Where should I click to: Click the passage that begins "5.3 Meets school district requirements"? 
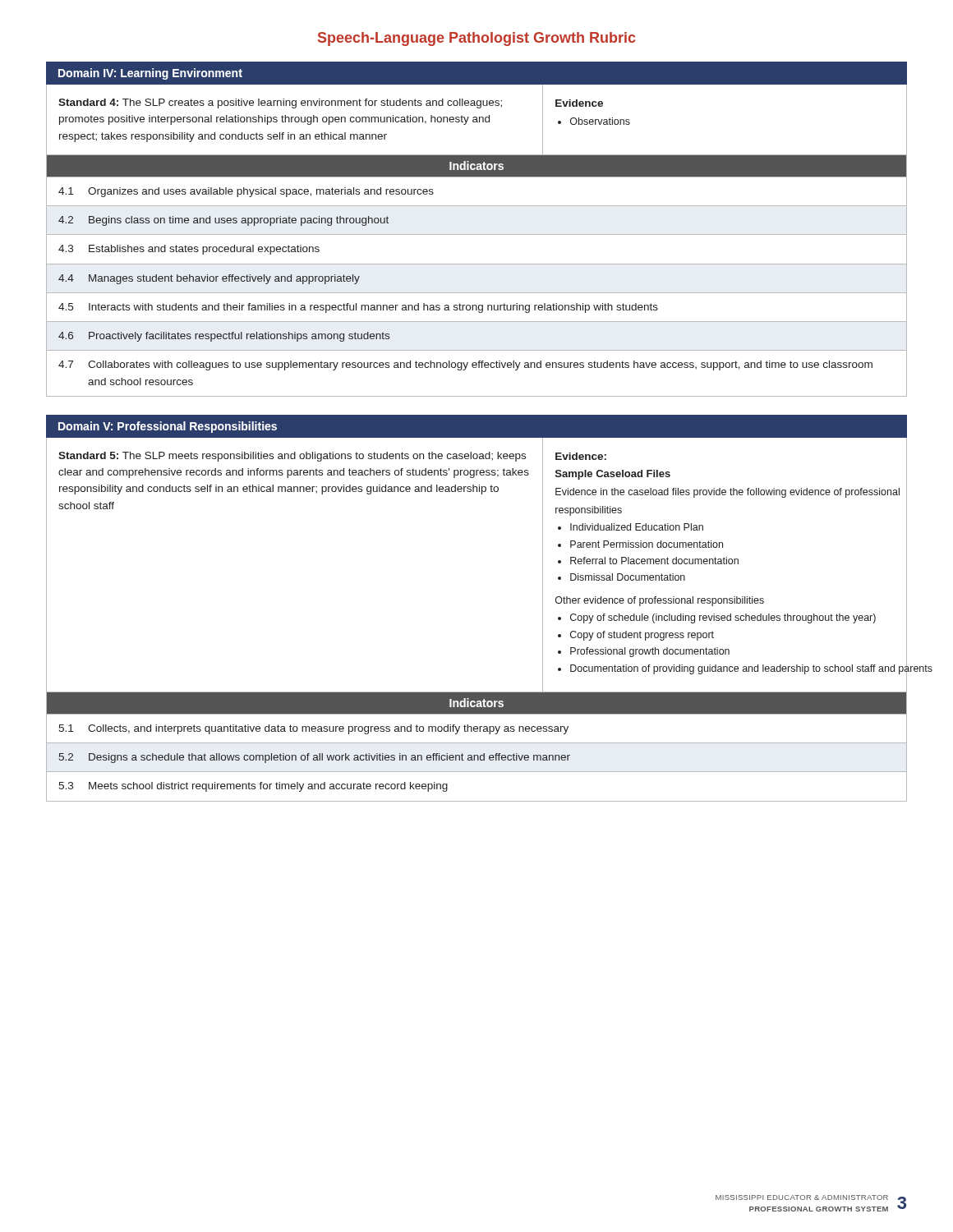pyautogui.click(x=253, y=787)
